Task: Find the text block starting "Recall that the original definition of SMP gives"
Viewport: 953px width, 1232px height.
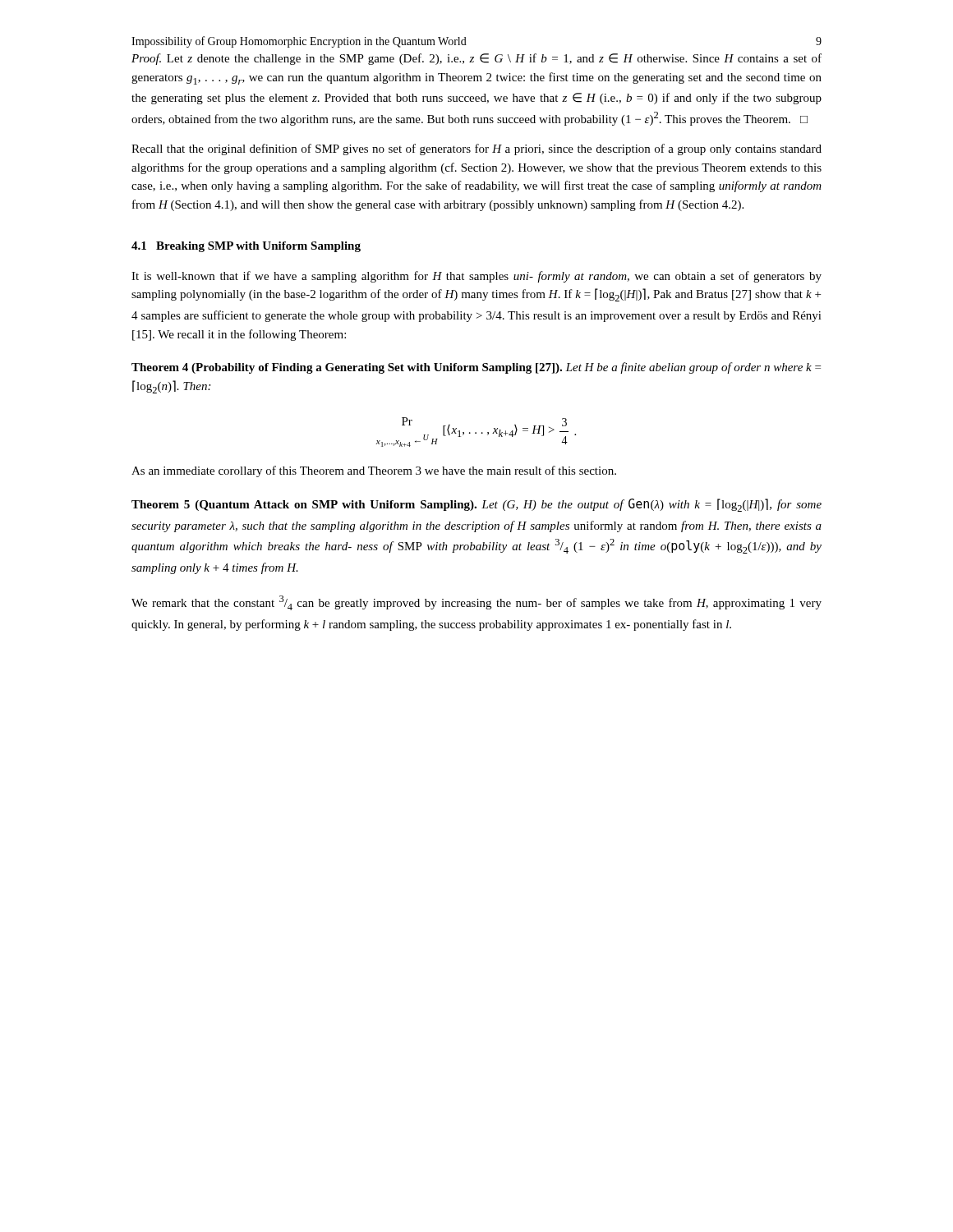Action: click(x=476, y=177)
